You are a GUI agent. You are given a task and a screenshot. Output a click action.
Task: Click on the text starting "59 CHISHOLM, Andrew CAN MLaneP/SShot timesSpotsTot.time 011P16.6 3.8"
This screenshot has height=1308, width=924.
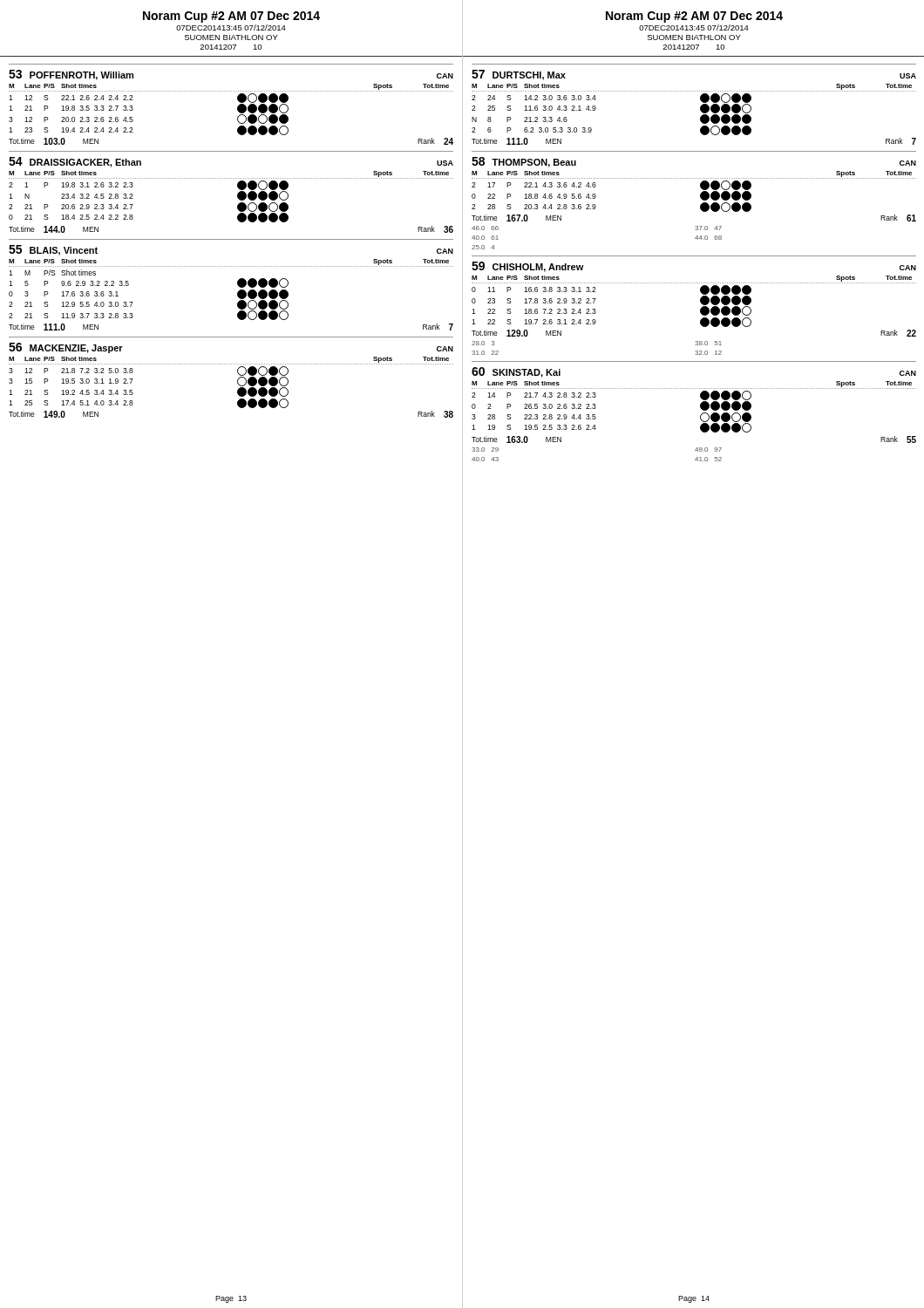coord(694,308)
